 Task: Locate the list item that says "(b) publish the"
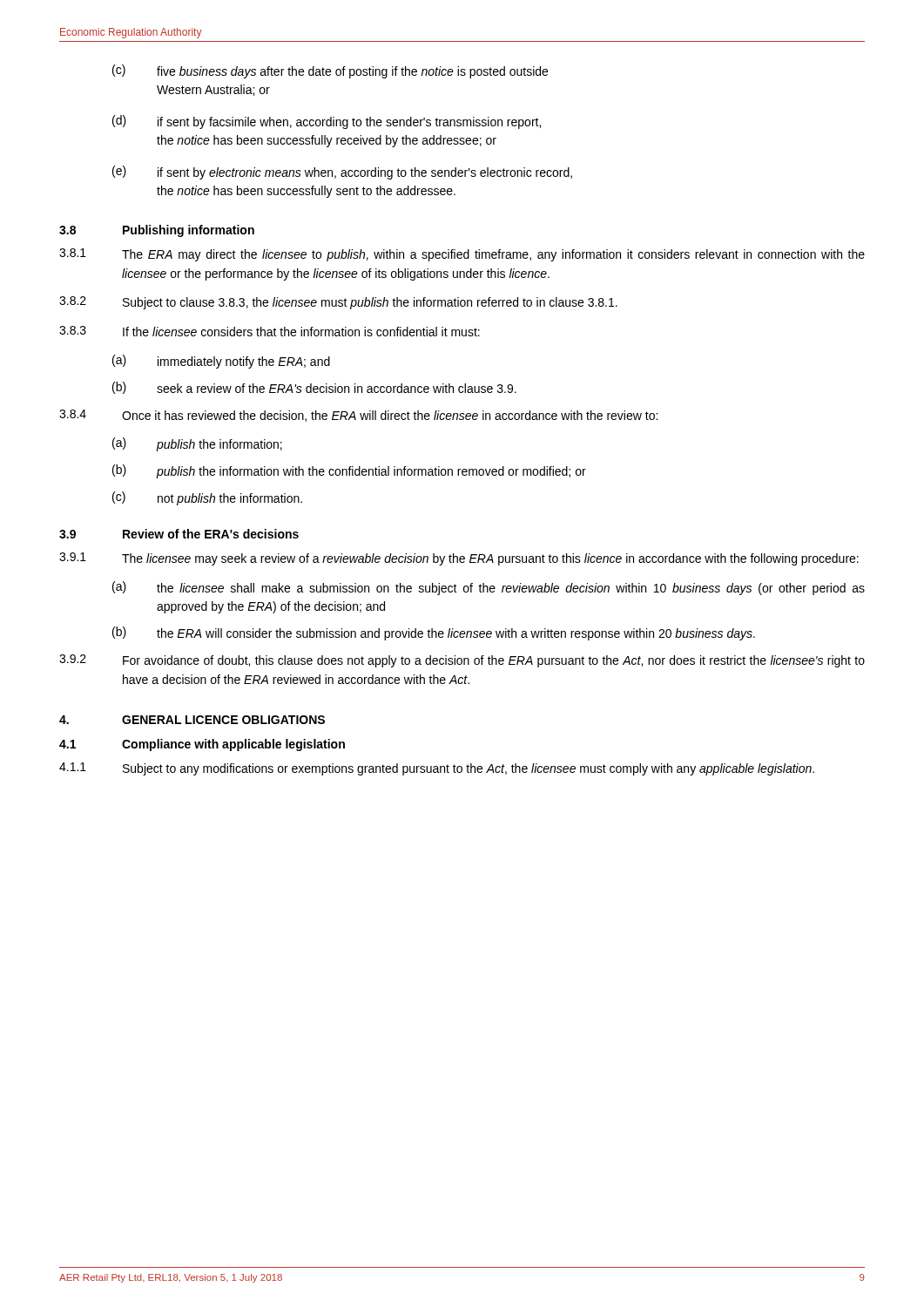349,472
